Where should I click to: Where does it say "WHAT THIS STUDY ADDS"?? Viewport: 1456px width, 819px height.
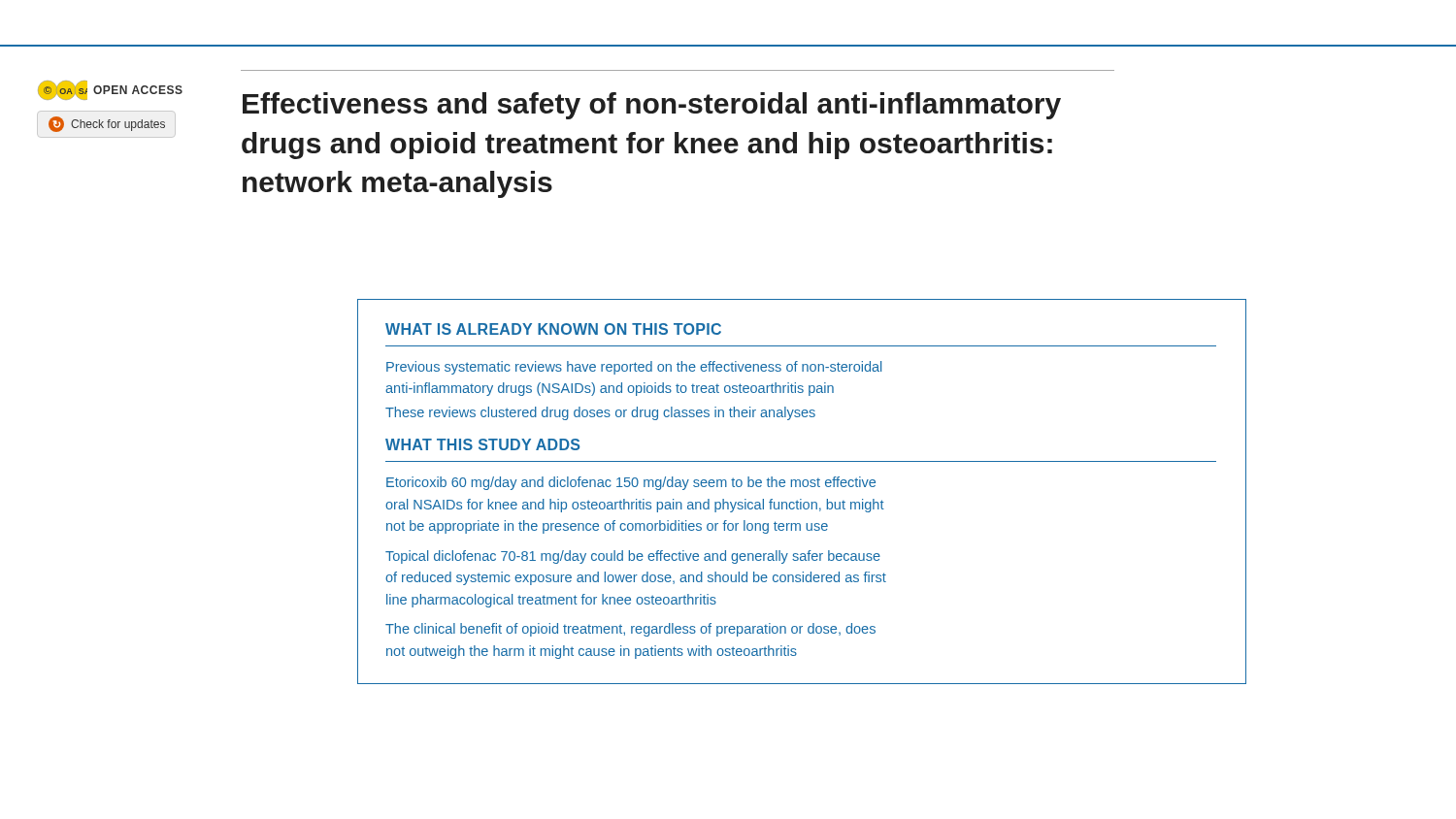pos(483,445)
